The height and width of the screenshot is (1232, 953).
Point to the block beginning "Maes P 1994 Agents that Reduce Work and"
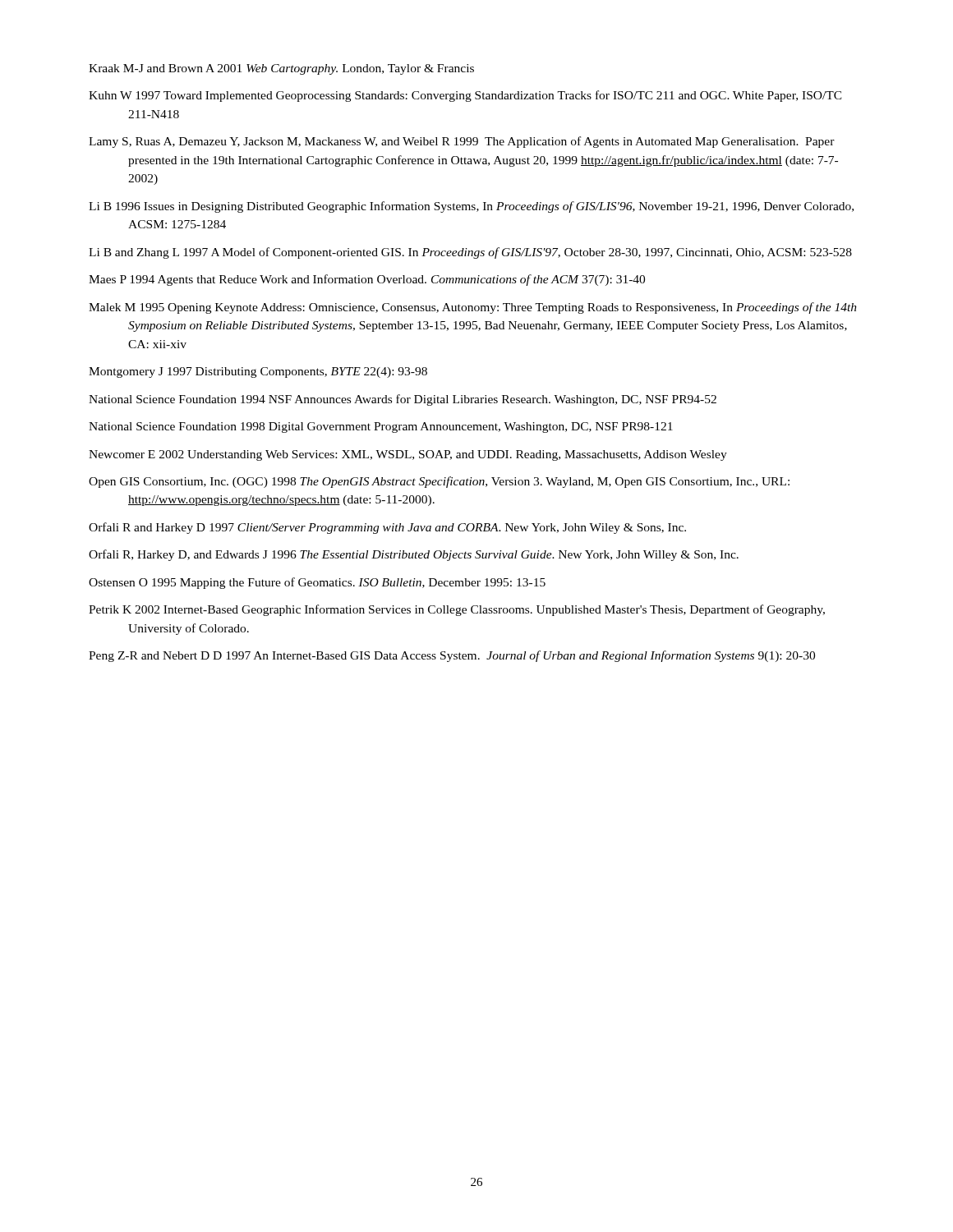(x=367, y=279)
